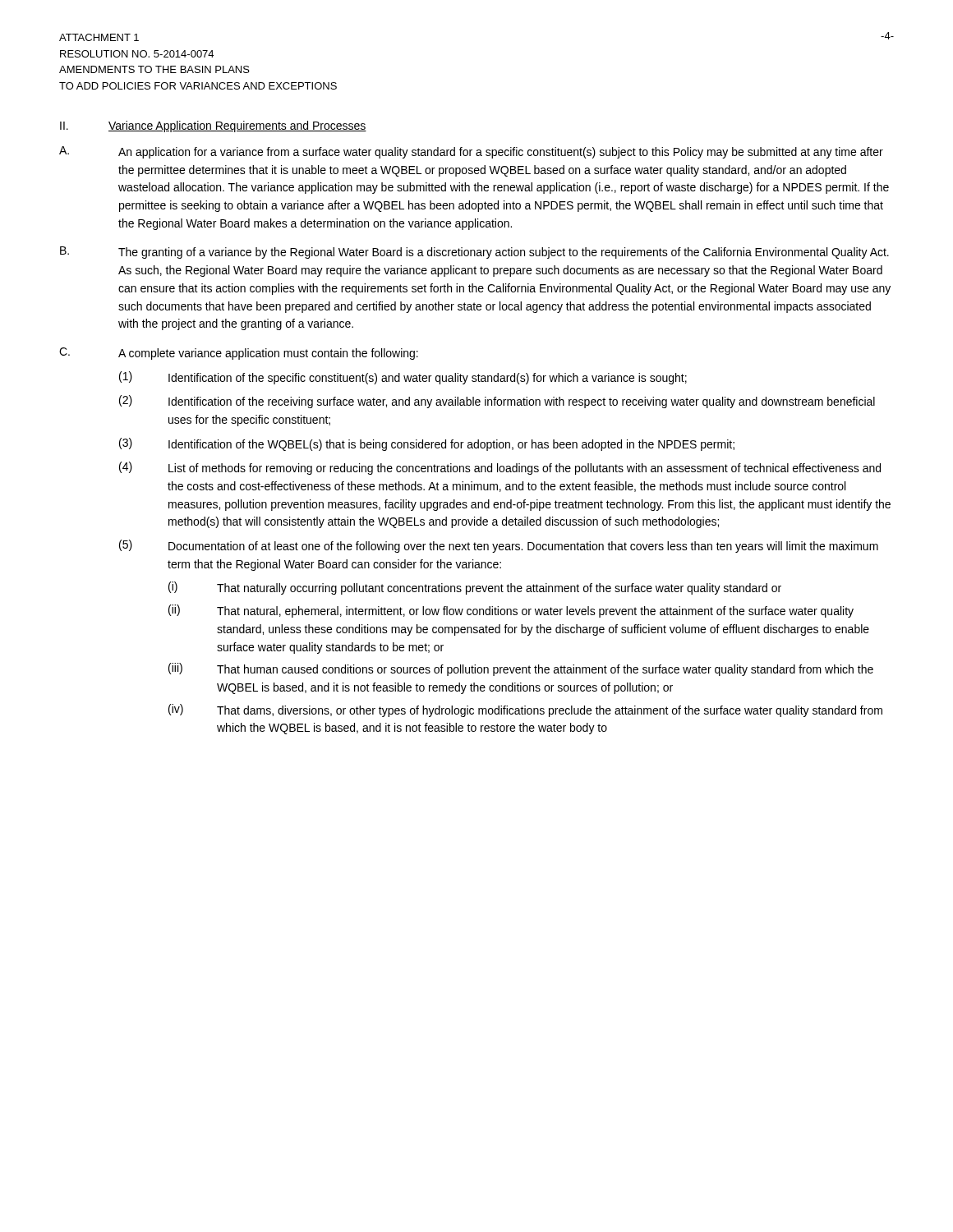Locate the passage starting "(iv) That dams,"
This screenshot has width=953, height=1232.
pyautogui.click(x=476, y=720)
